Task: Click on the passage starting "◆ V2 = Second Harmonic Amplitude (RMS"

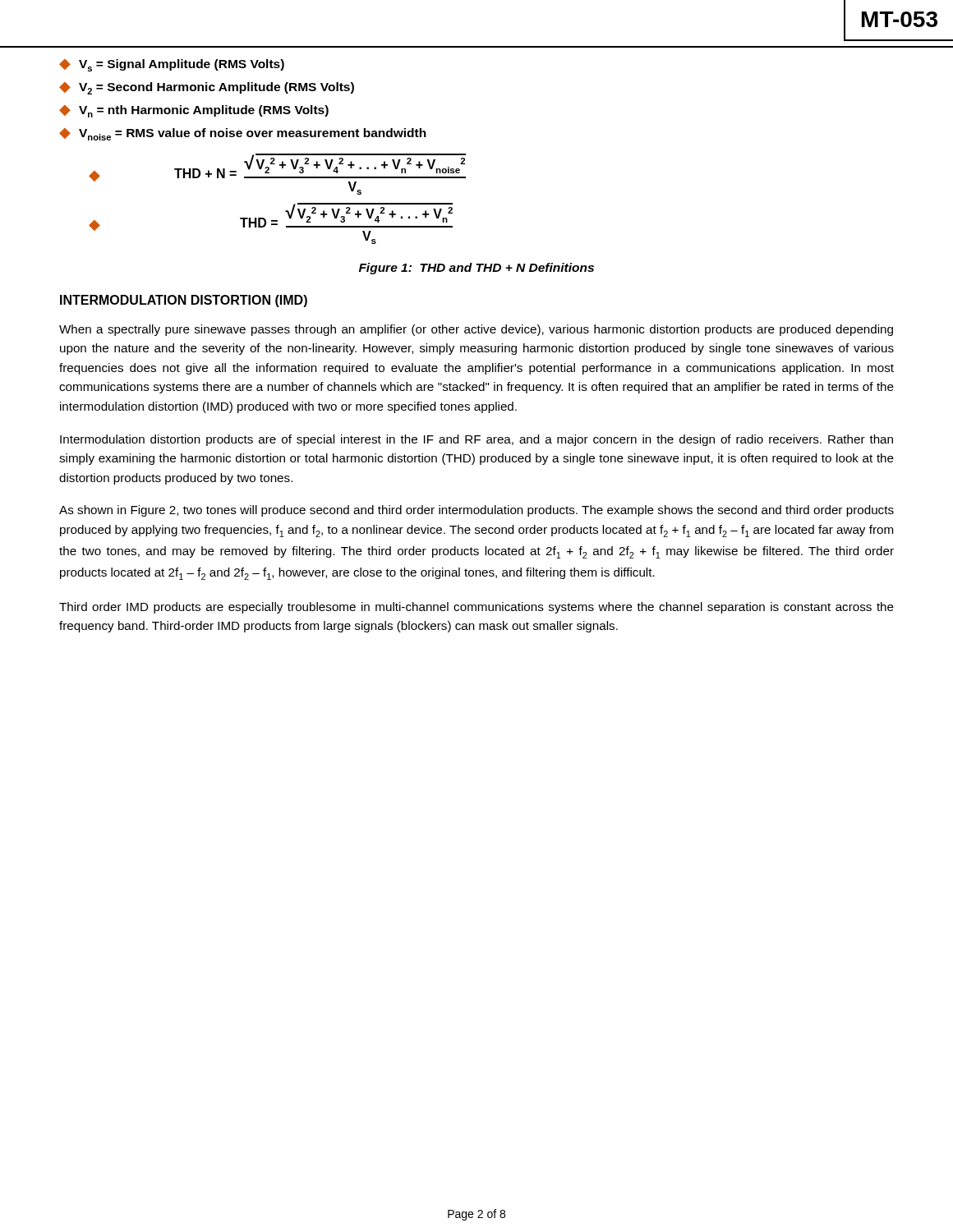Action: click(x=207, y=88)
